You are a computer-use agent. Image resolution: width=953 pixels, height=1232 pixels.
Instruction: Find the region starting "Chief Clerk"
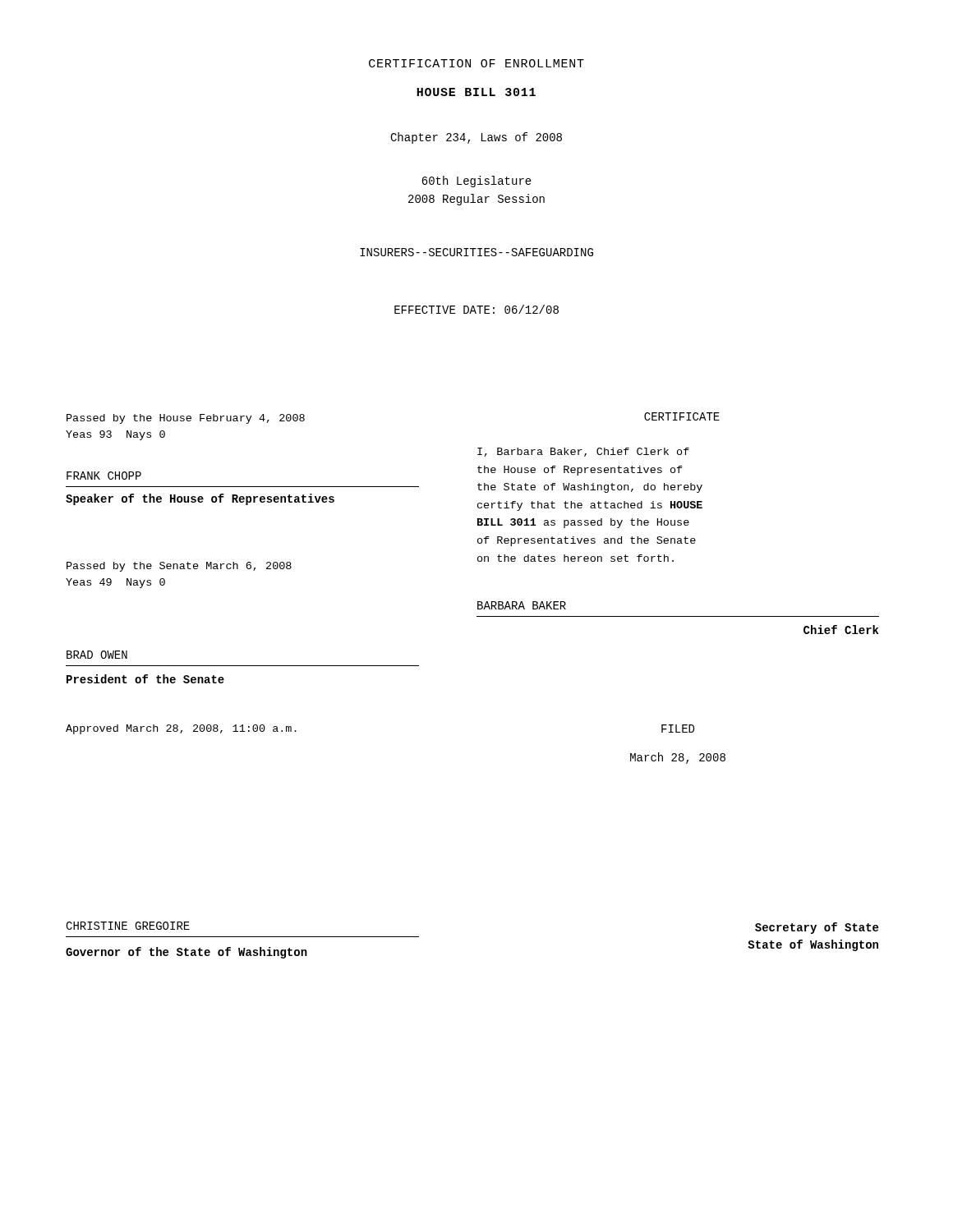coord(841,631)
